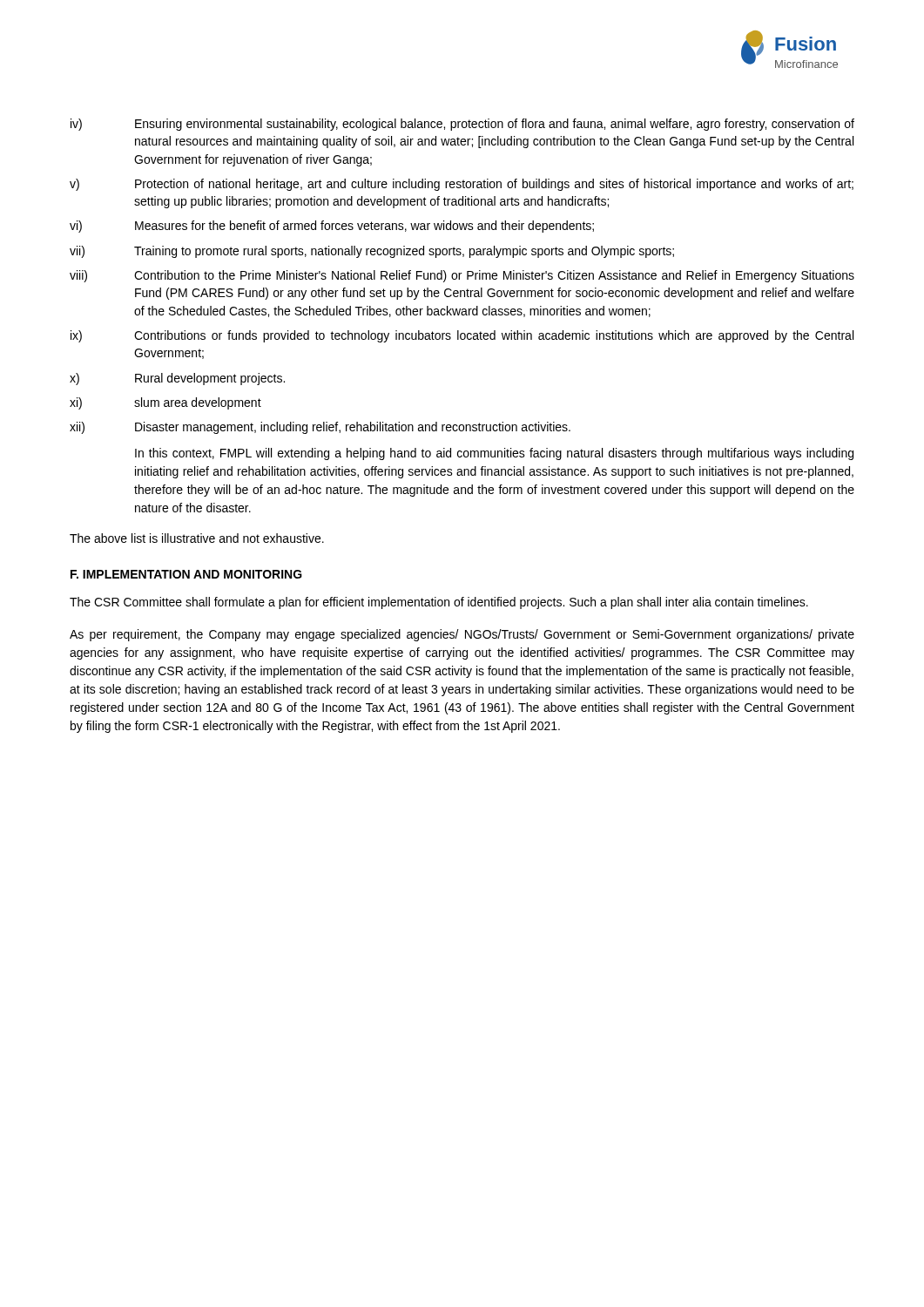This screenshot has width=924, height=1307.
Task: Select the passage starting "xi) slum area development"
Action: tap(165, 403)
